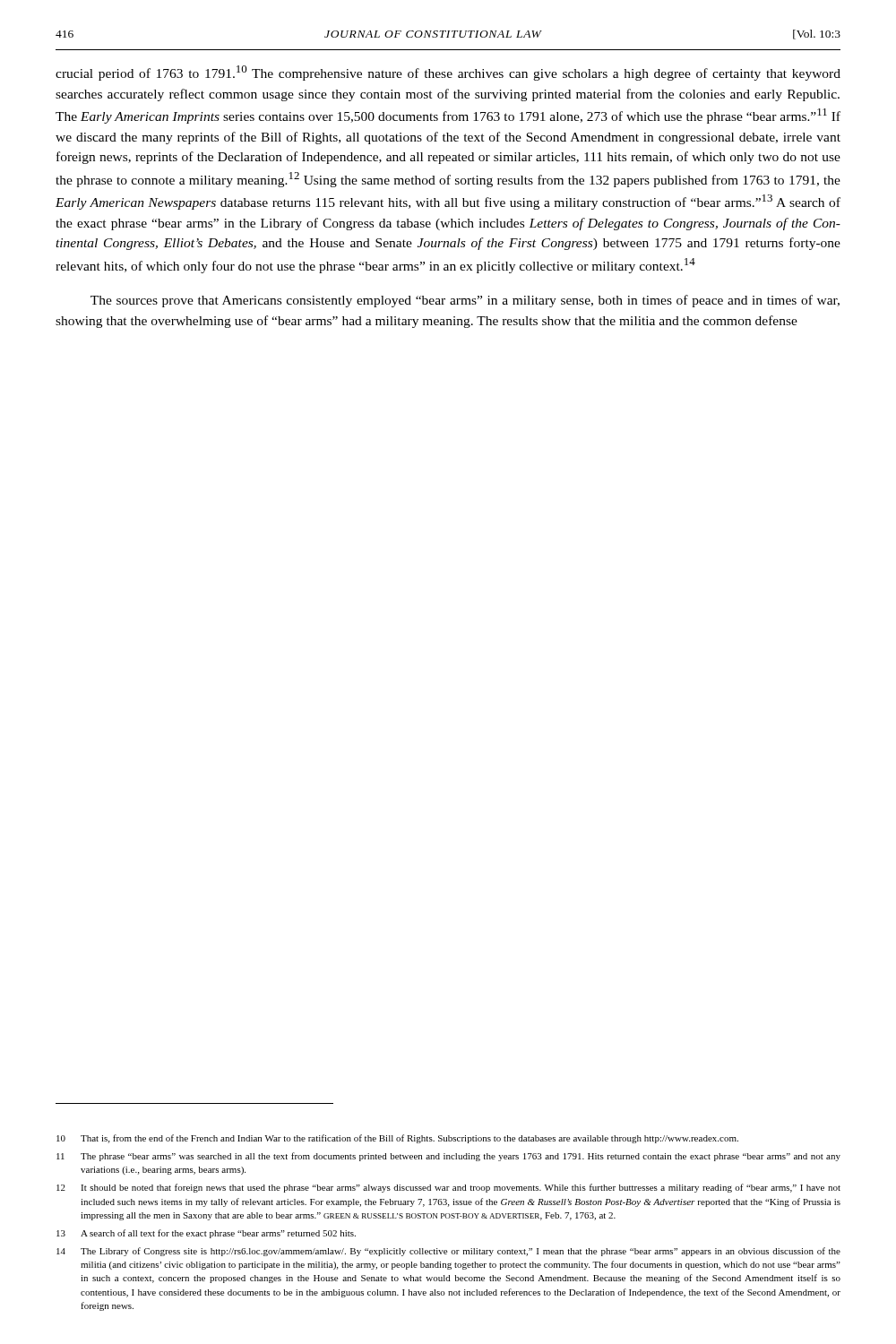Find the text block starting "14 The Library of Congress site is"
Screen dimensions: 1344x896
[x=448, y=1279]
